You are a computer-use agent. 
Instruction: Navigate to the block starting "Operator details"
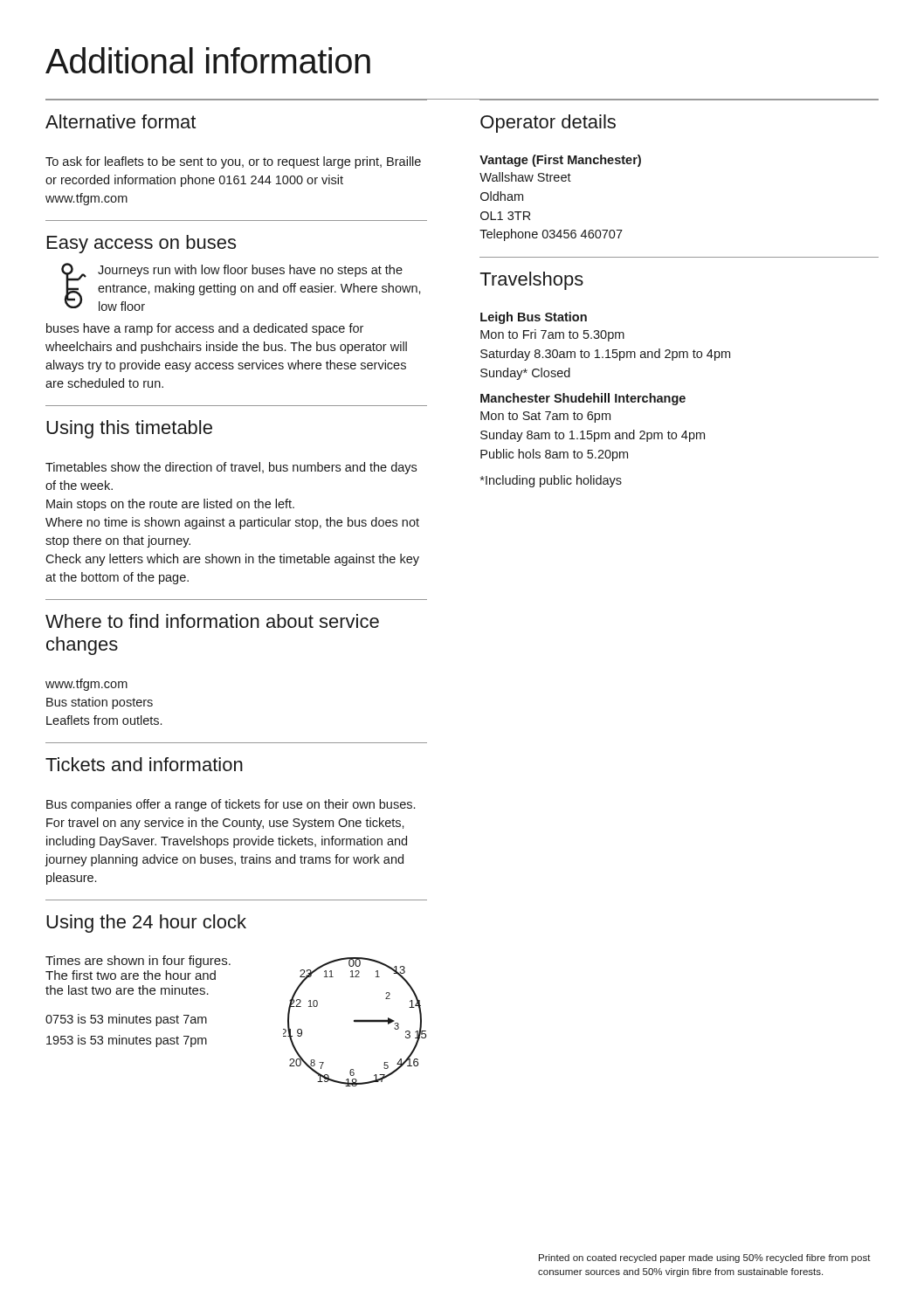pyautogui.click(x=548, y=124)
